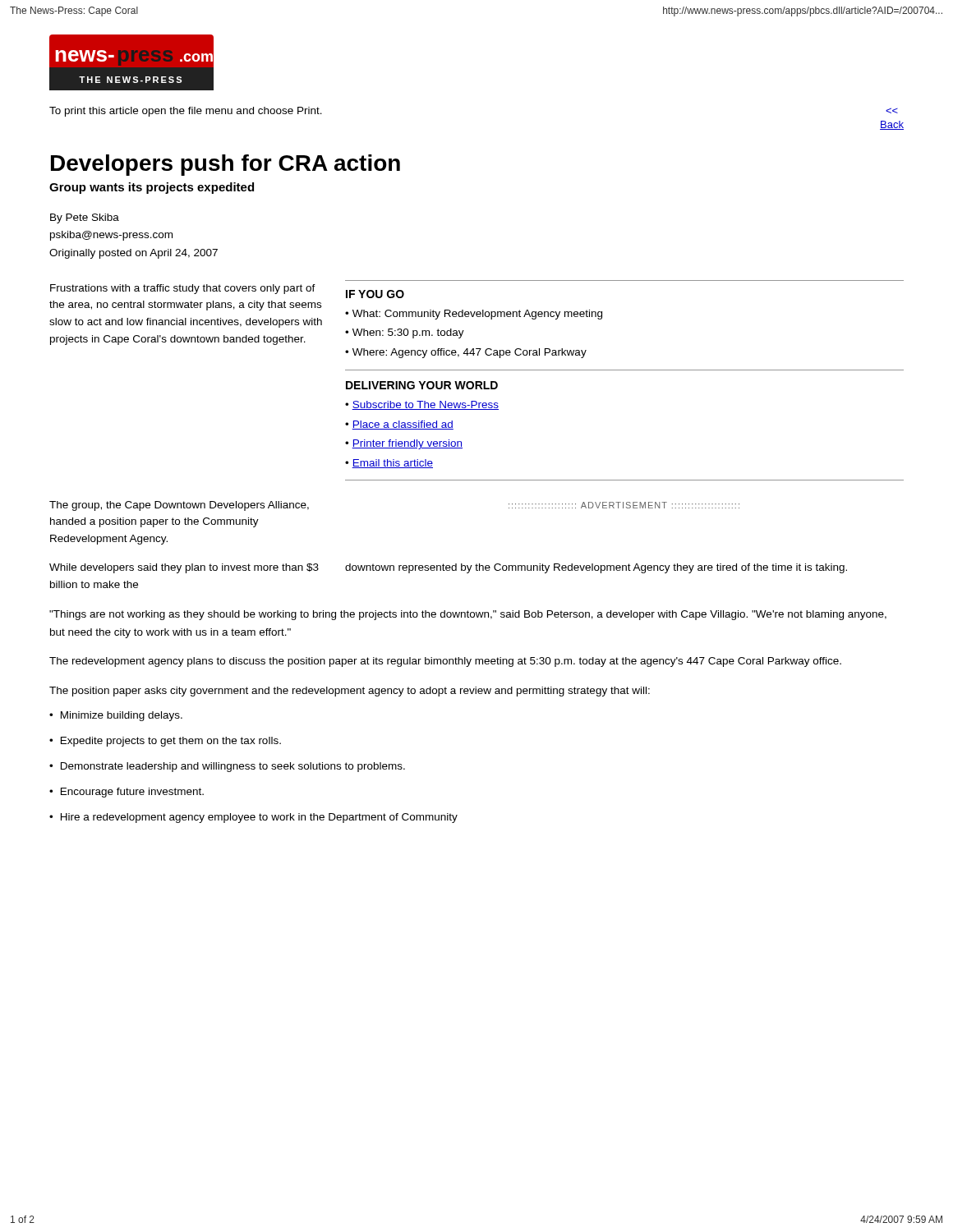Viewport: 953px width, 1232px height.
Task: Point to "Place a classified ad"
Action: [403, 424]
